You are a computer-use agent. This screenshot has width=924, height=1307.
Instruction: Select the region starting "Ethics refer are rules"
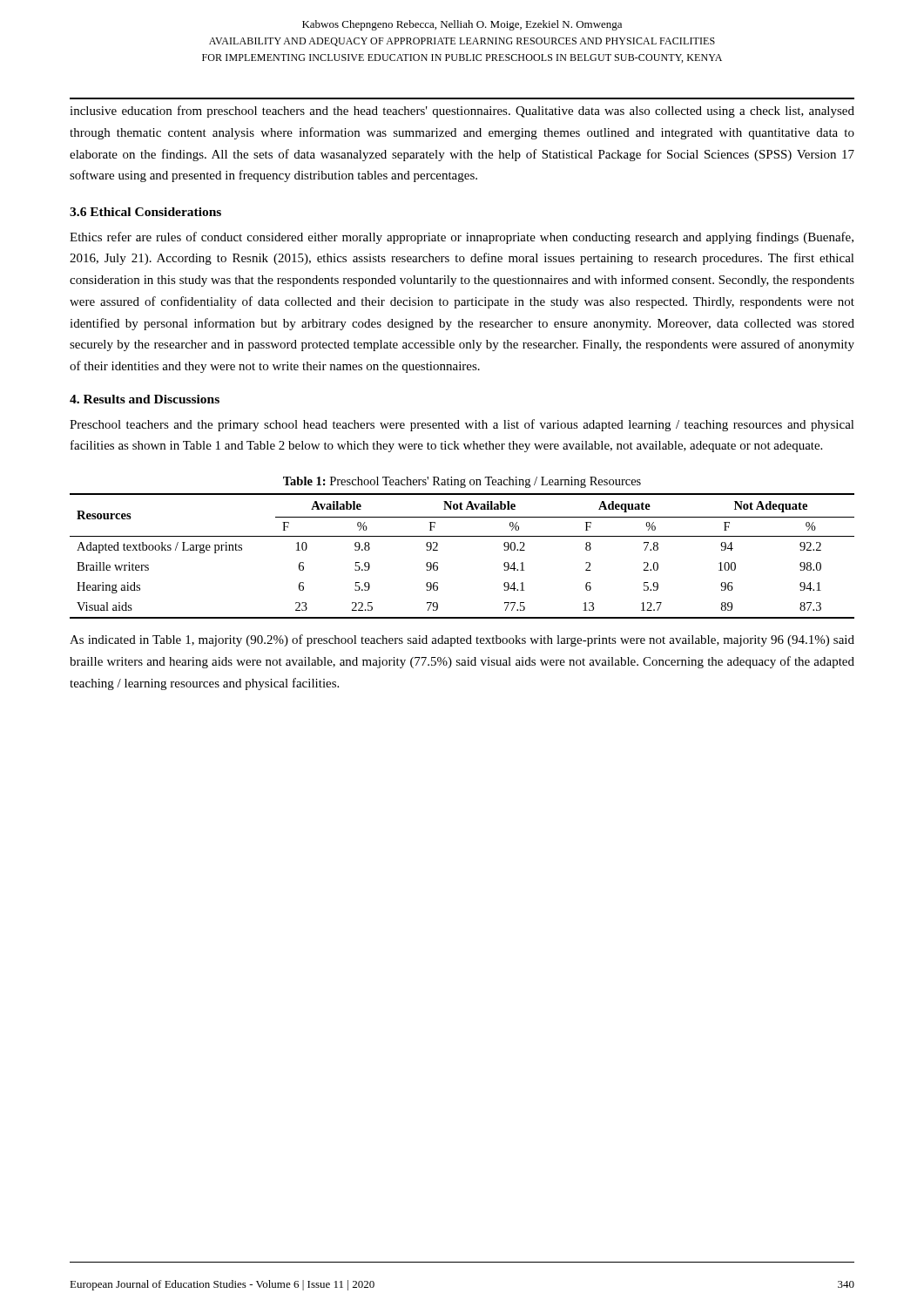462,301
